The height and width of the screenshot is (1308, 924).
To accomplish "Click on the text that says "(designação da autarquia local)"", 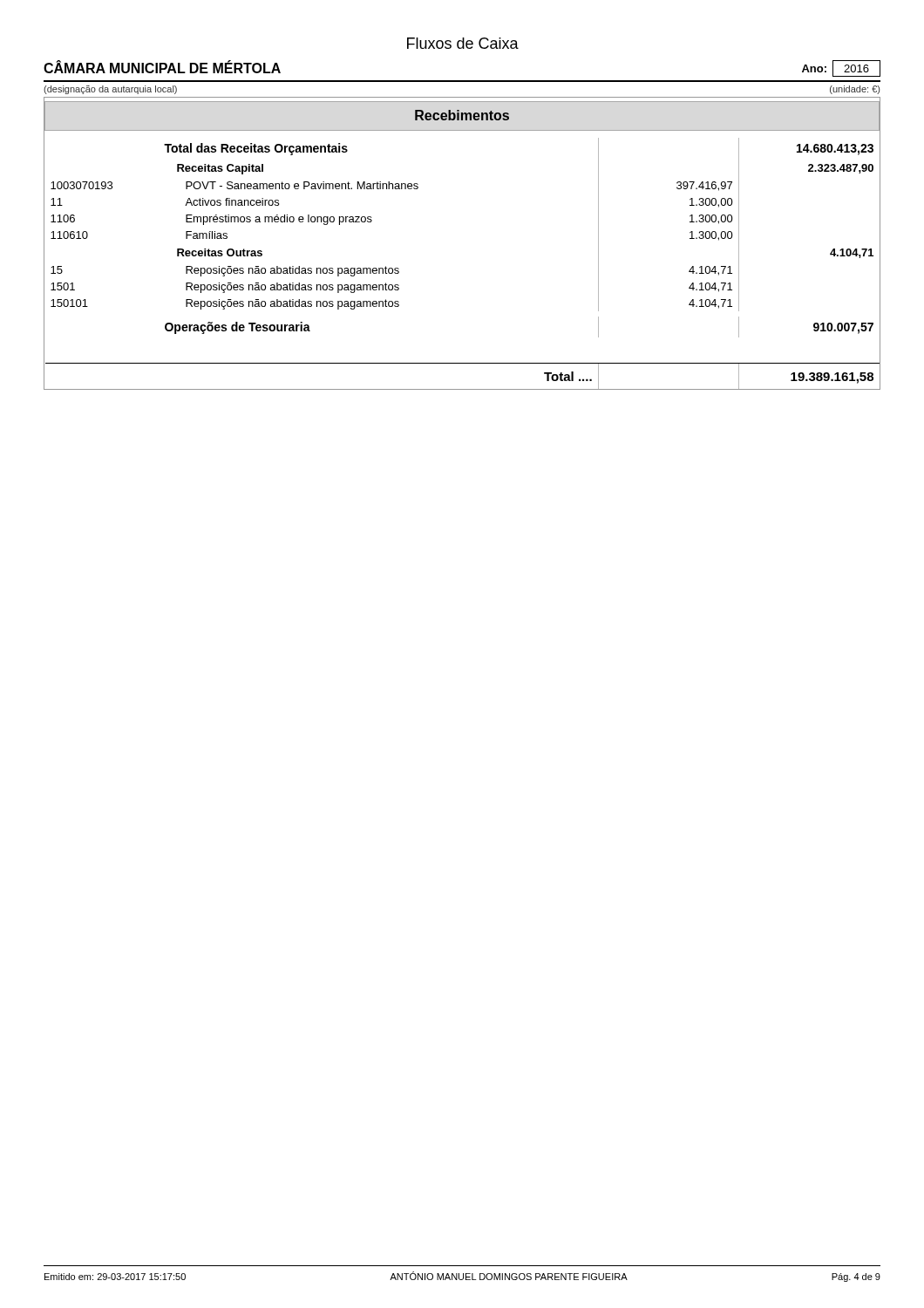I will click(x=111, y=89).
